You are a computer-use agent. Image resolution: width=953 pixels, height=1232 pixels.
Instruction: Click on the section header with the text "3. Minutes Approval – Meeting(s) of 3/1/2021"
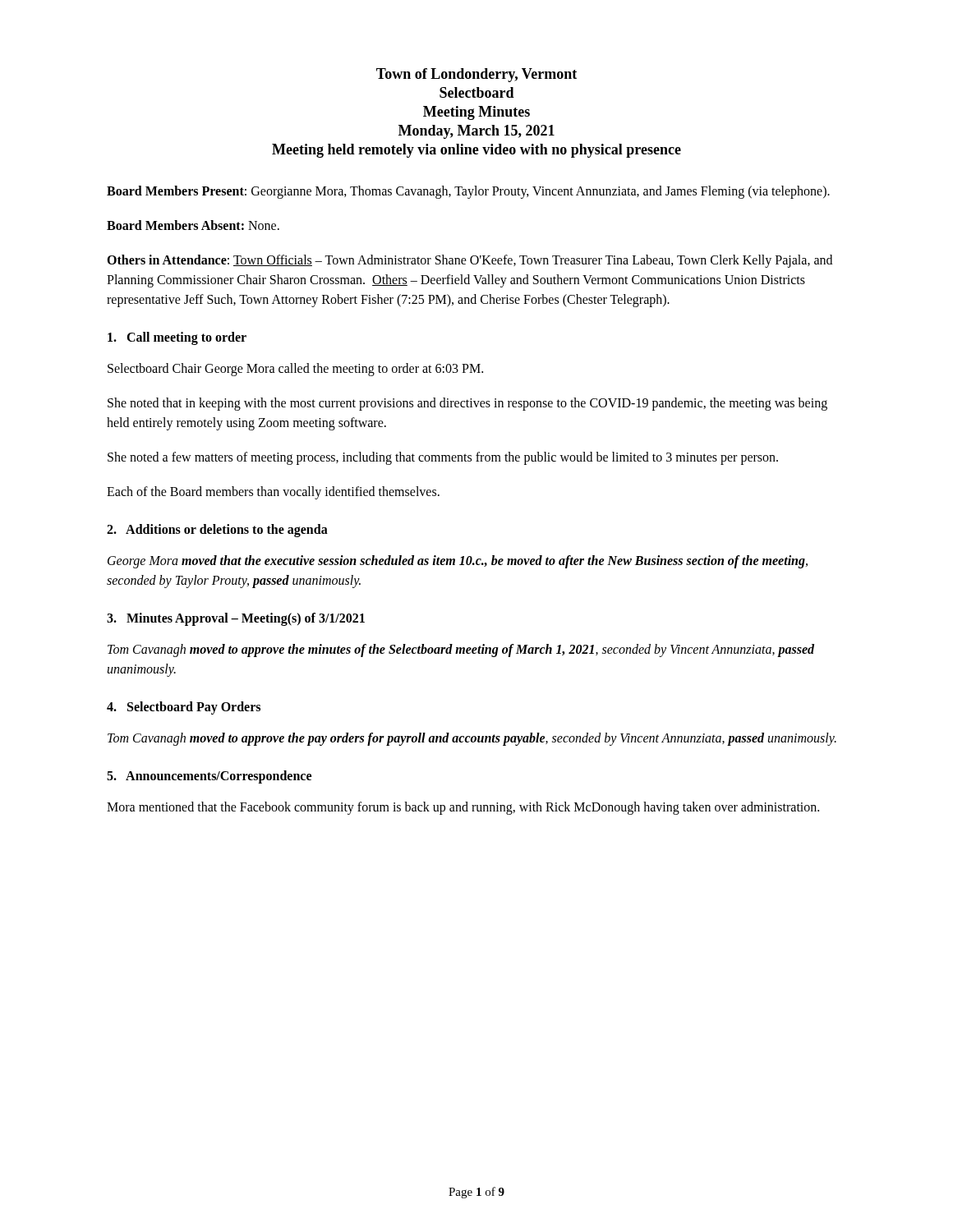click(x=236, y=618)
